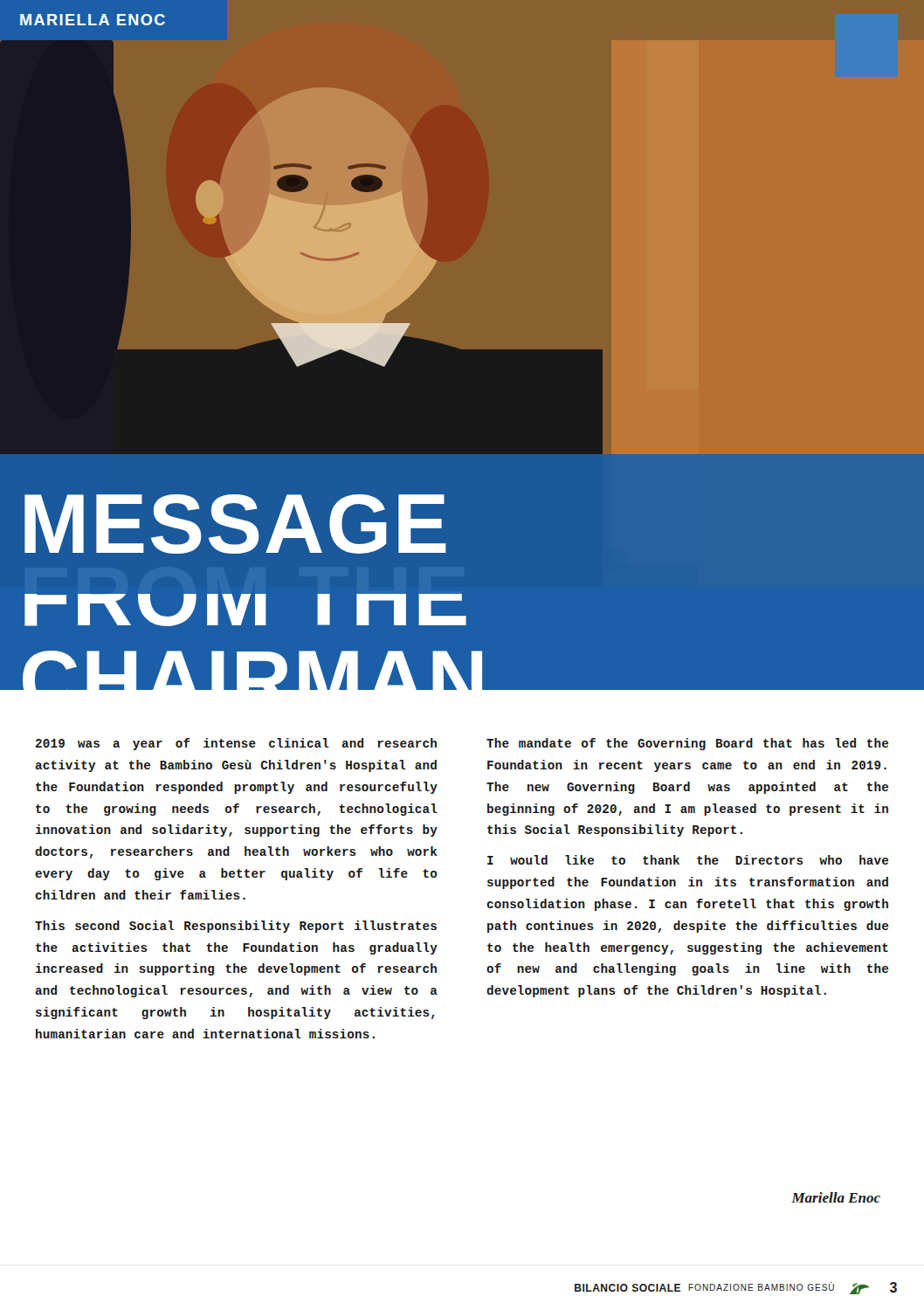Find the photo
The height and width of the screenshot is (1310, 924).
pos(462,297)
